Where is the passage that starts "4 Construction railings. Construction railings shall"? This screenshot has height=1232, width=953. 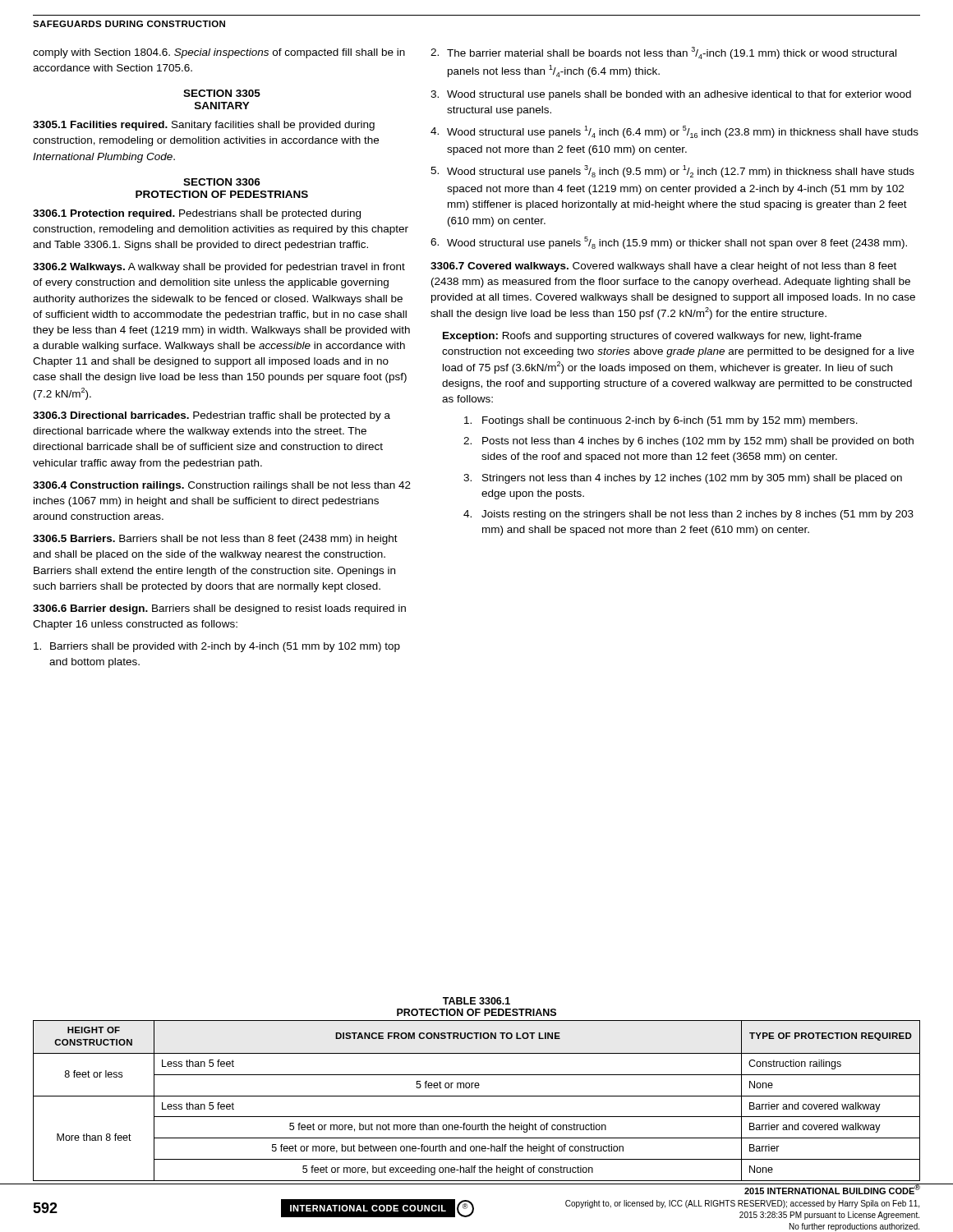click(x=222, y=501)
